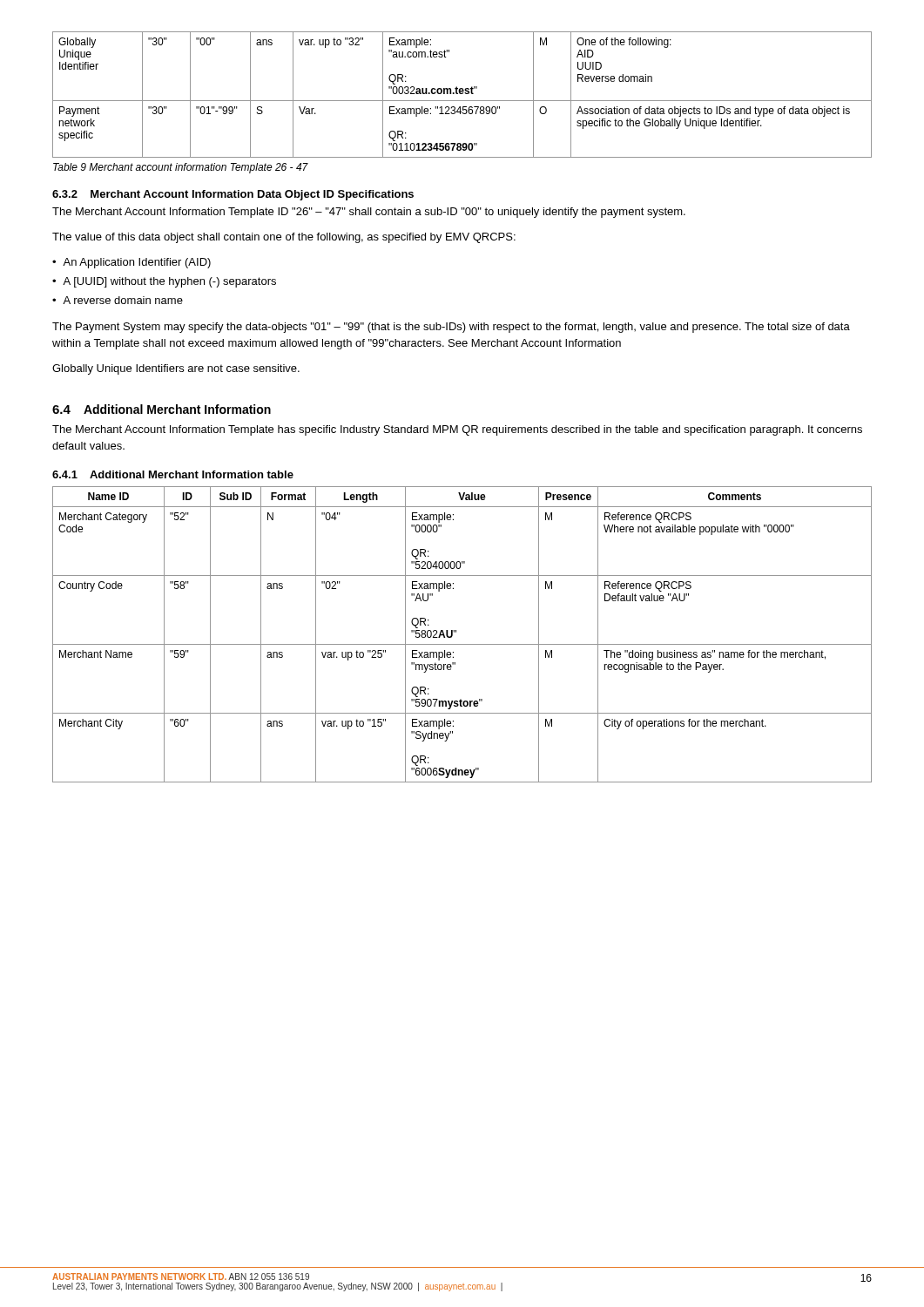924x1307 pixels.
Task: Find the element starting "The Merchant Account Information Template ID "26""
Action: point(369,211)
